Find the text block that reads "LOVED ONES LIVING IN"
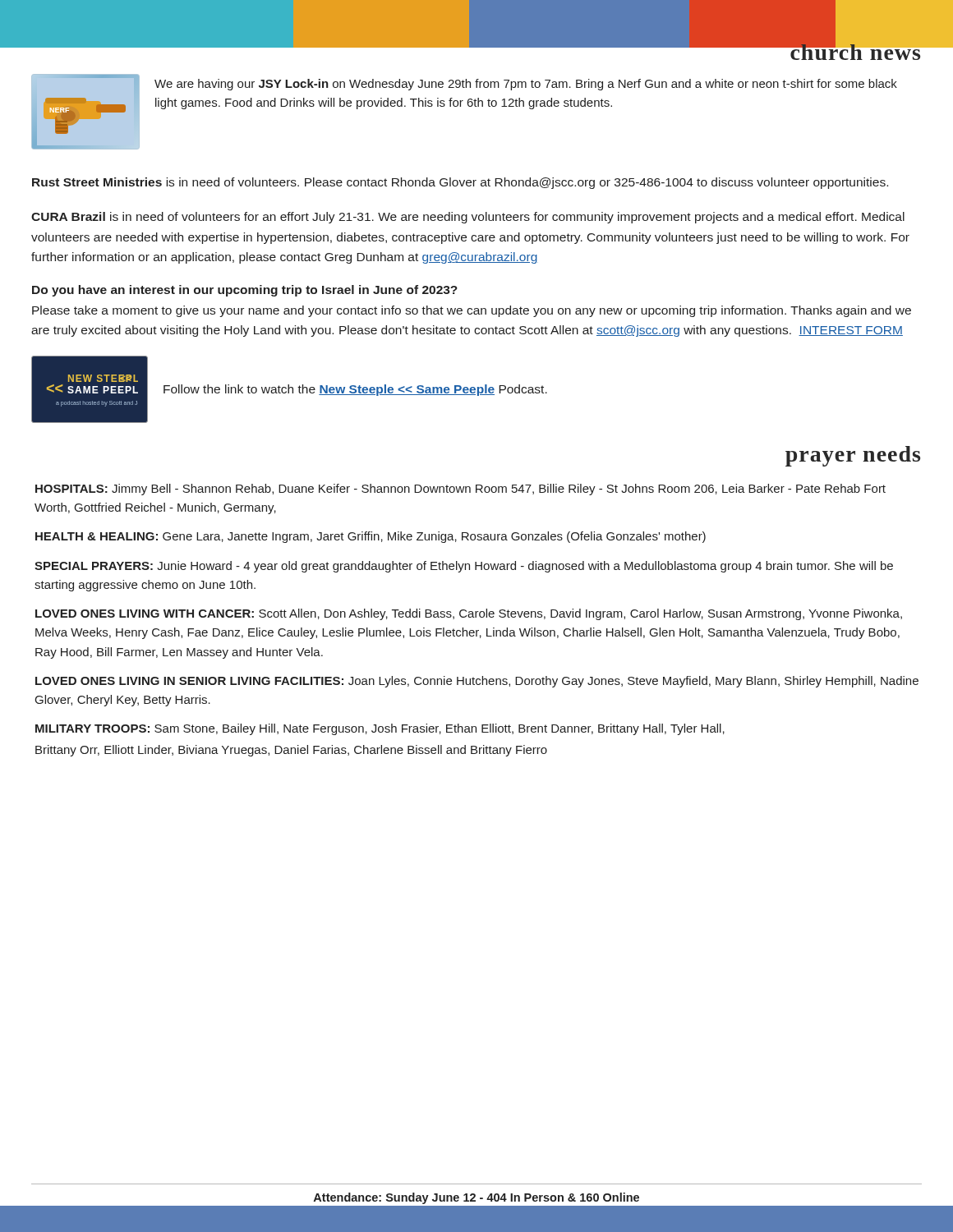This screenshot has width=953, height=1232. [477, 690]
